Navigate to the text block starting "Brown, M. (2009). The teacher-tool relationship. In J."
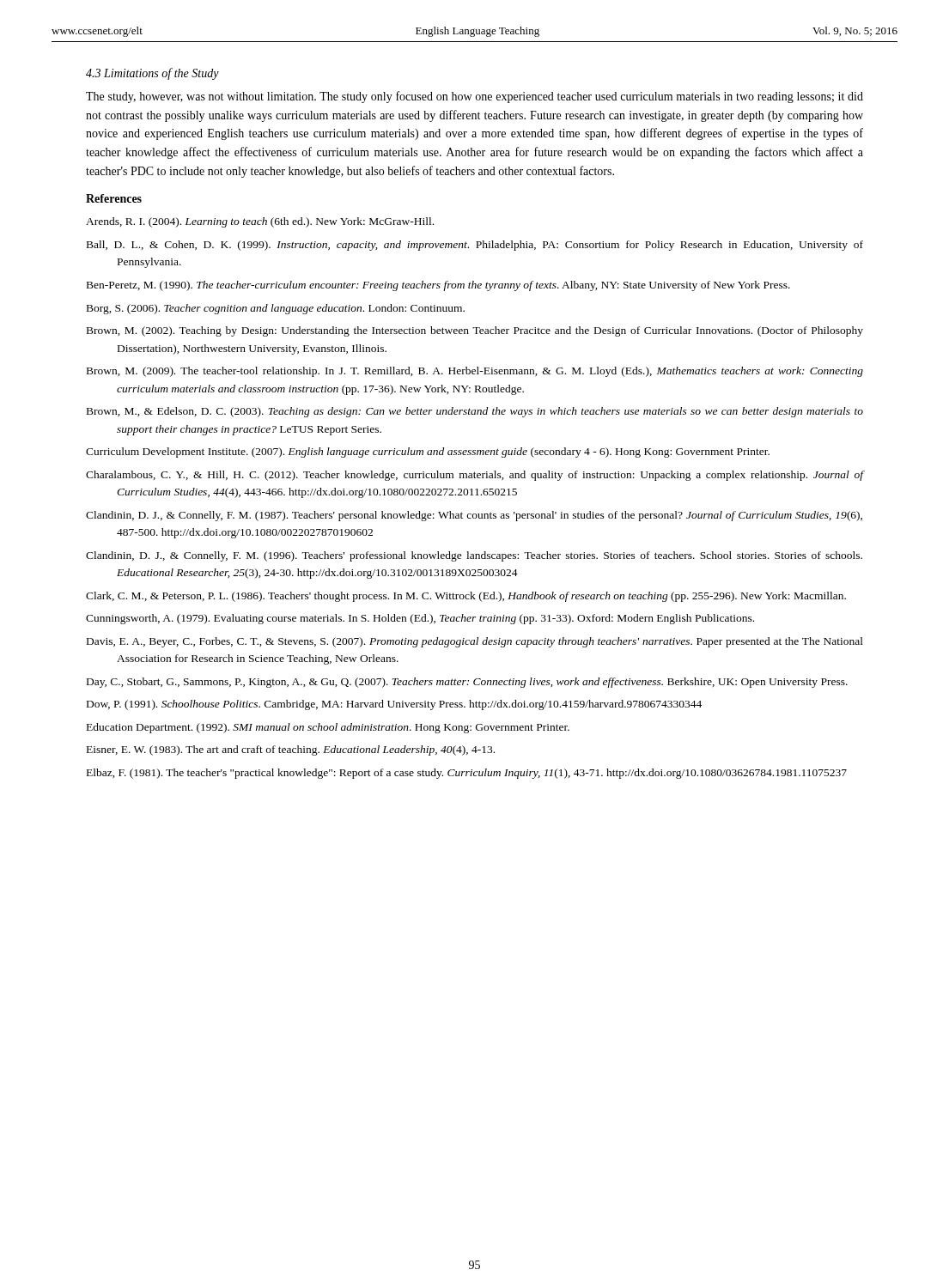 point(474,379)
